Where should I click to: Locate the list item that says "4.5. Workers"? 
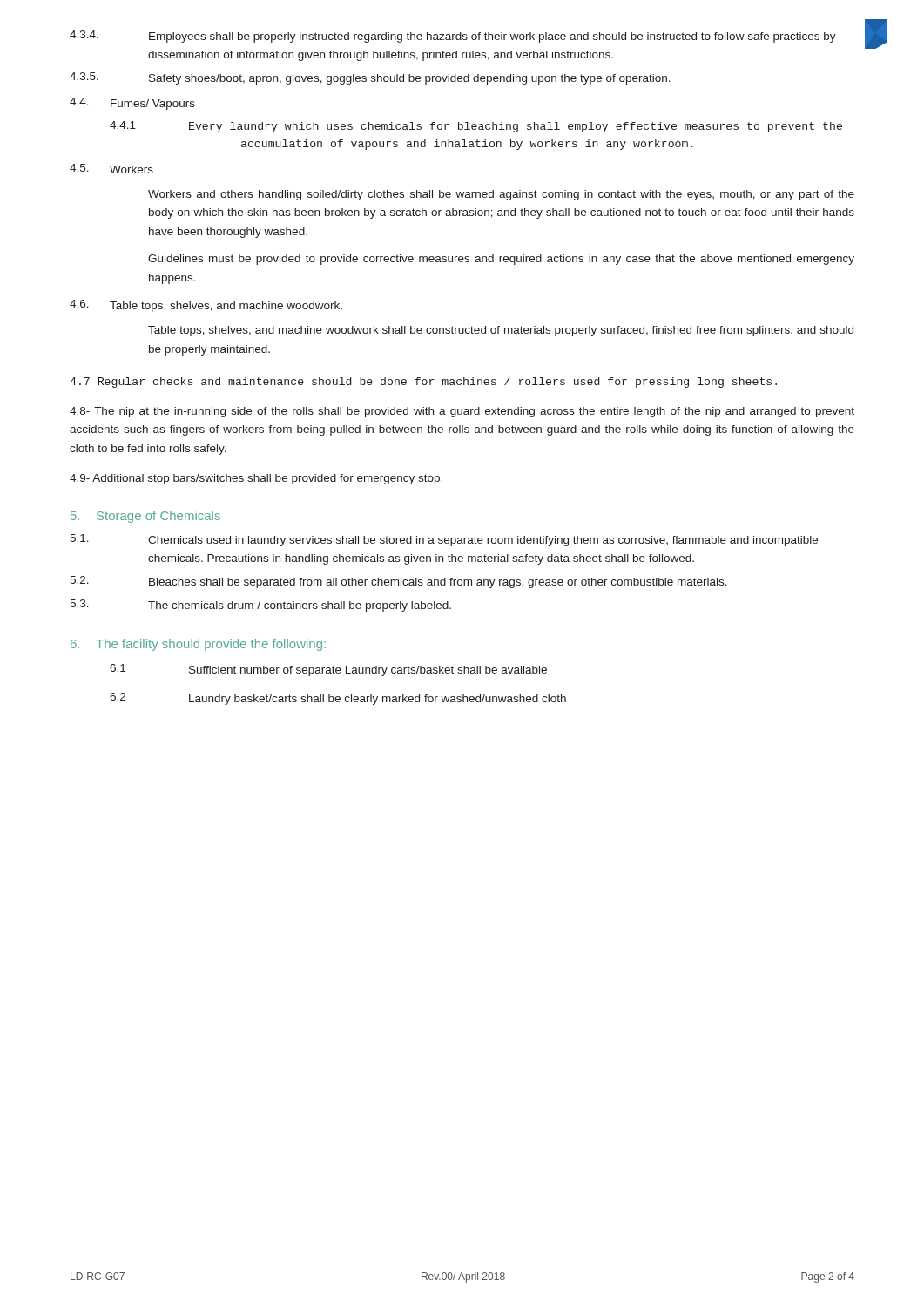click(111, 169)
